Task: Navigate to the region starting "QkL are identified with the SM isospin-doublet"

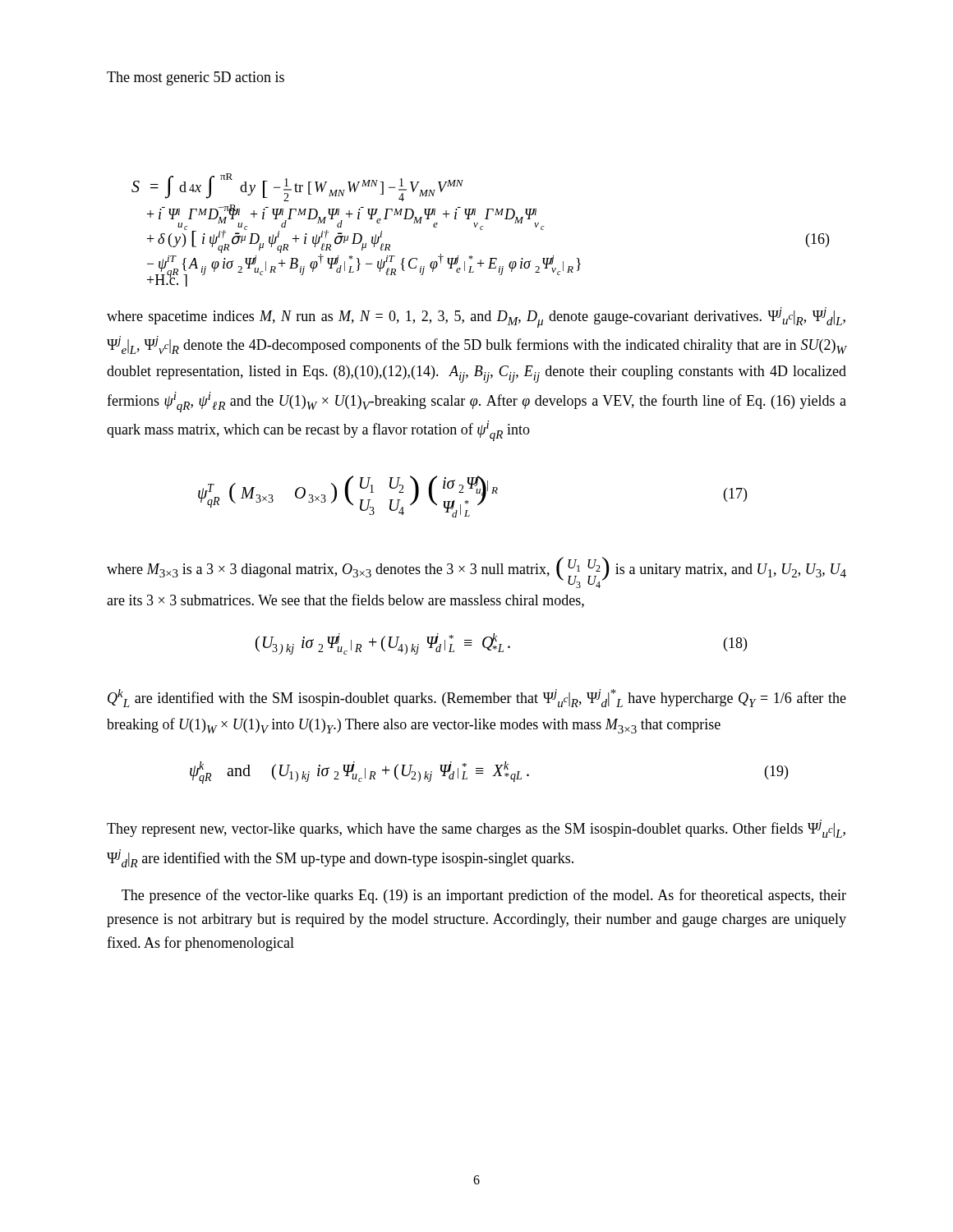Action: click(476, 711)
